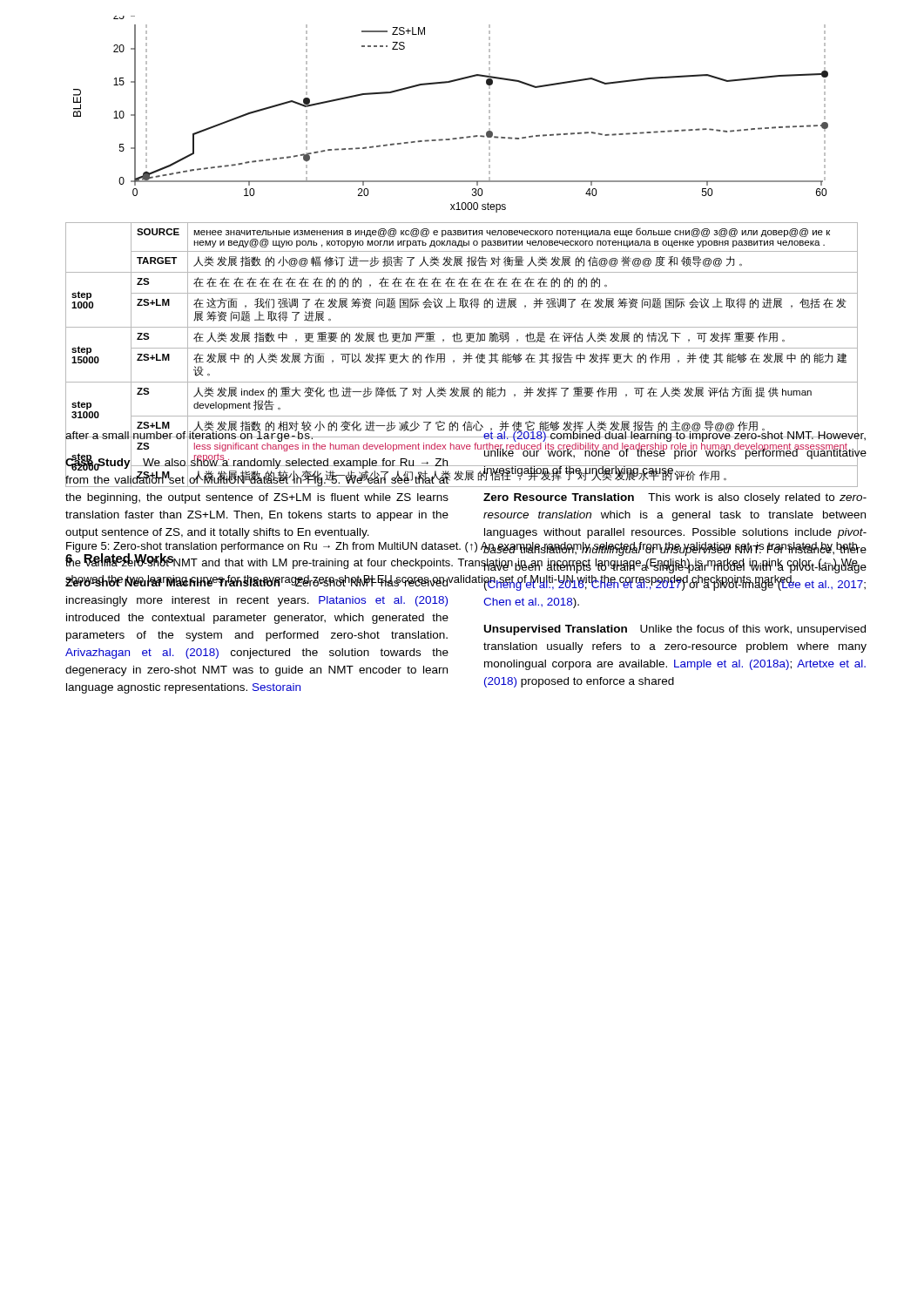Select the text block that reads "Case Study We also show a"

pos(257,497)
